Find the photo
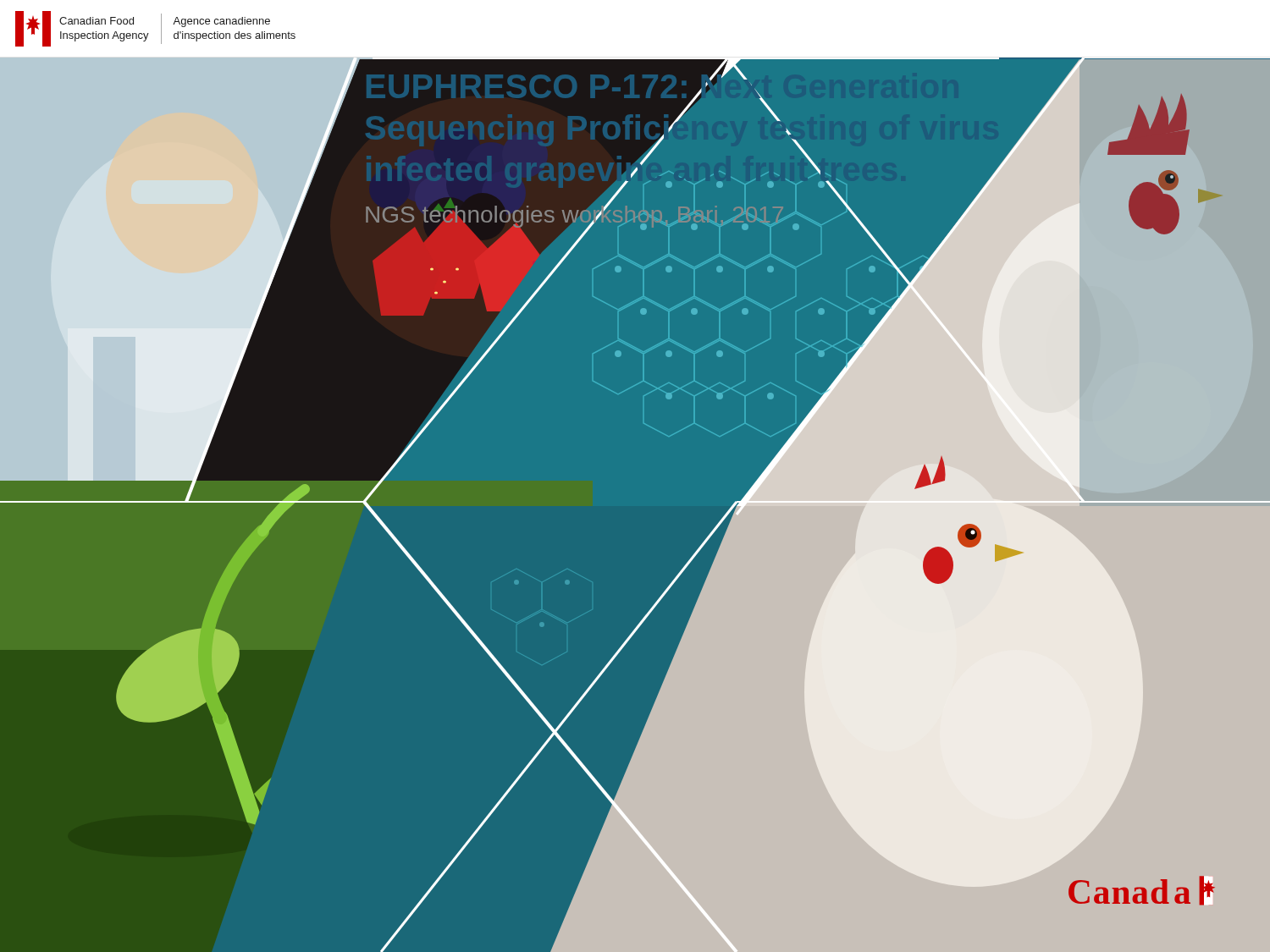The height and width of the screenshot is (952, 1270). [635, 505]
